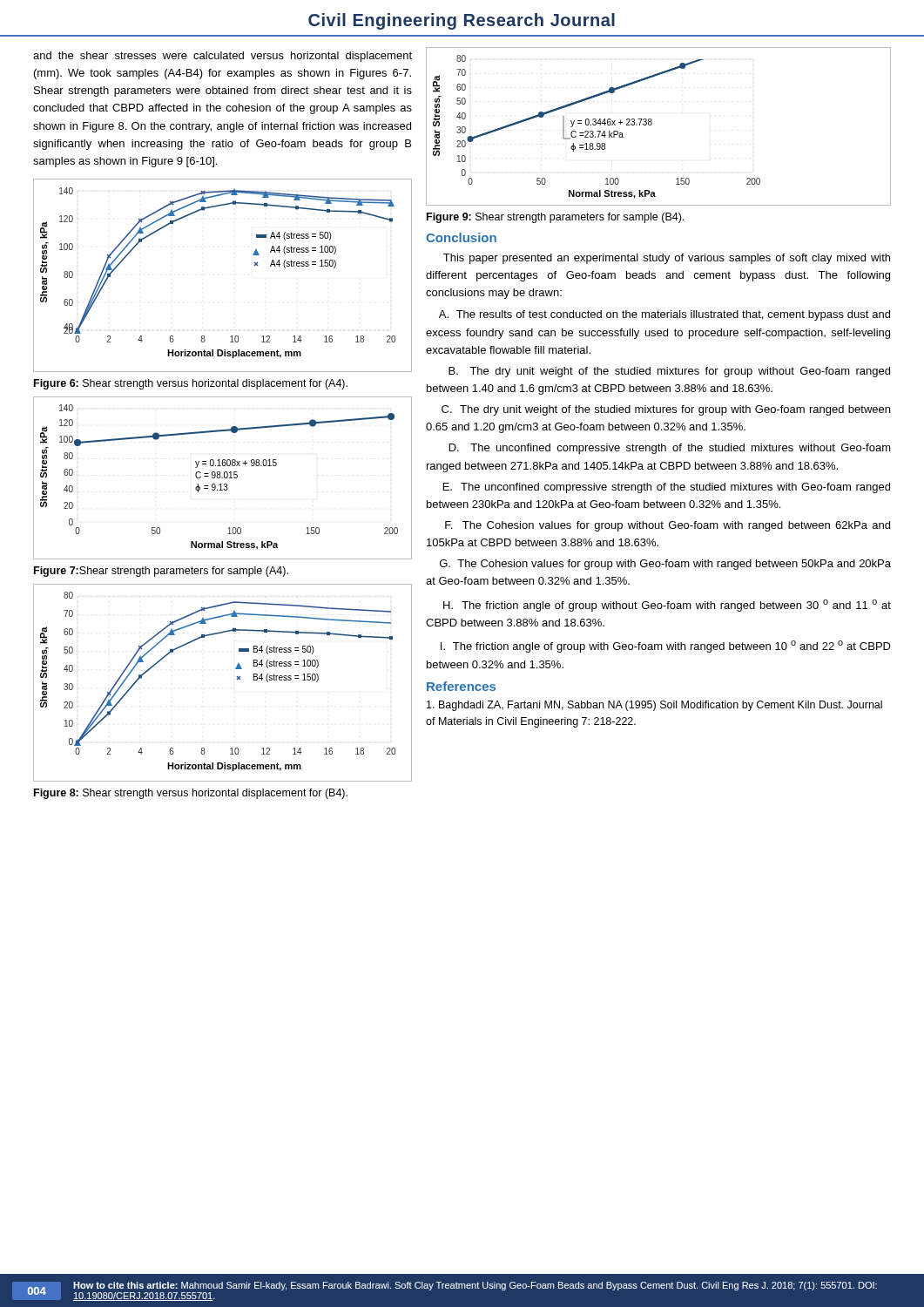Viewport: 924px width, 1307px height.
Task: Locate the element starting "E. The unconfined compressive"
Action: click(x=658, y=495)
